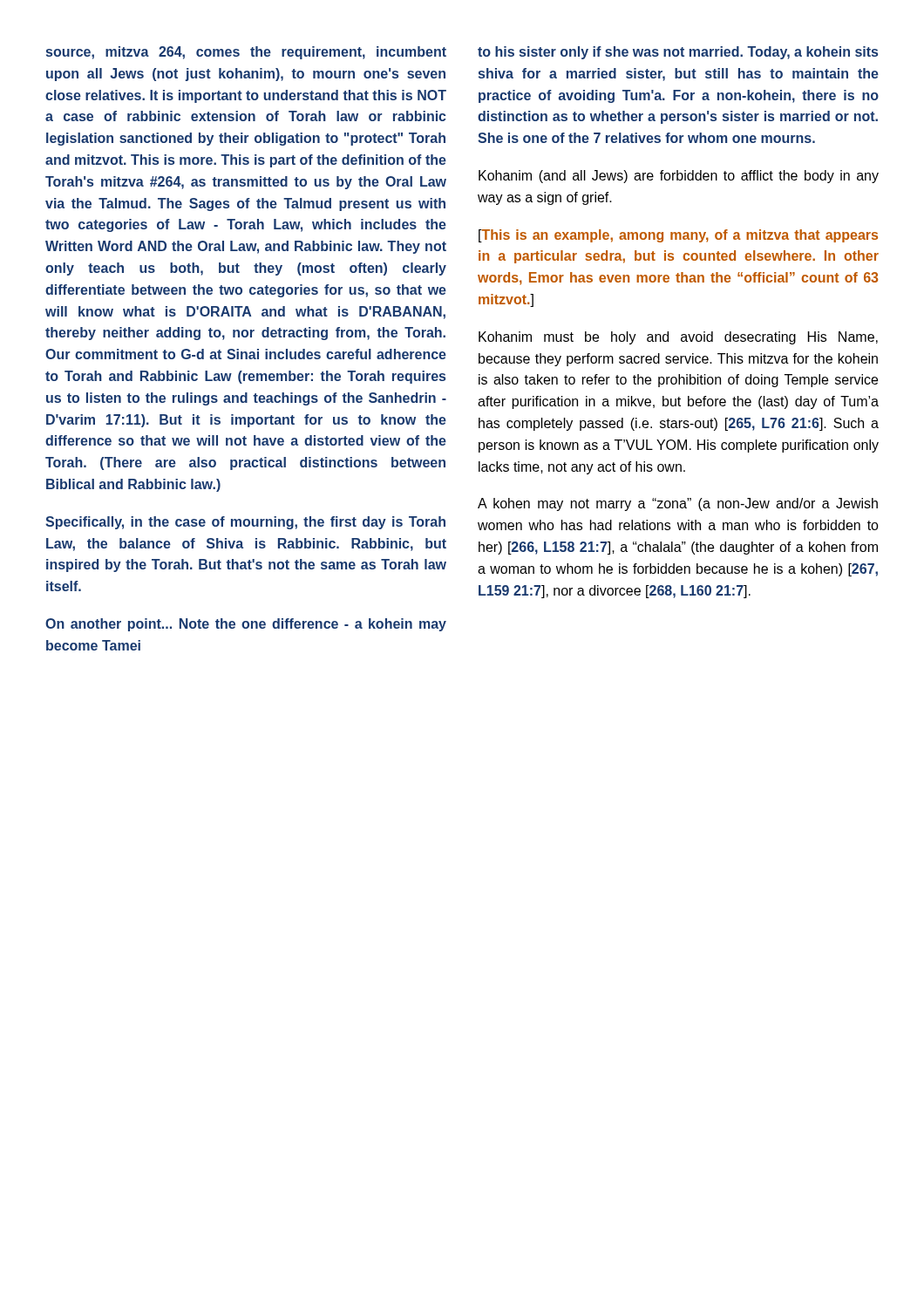Image resolution: width=924 pixels, height=1308 pixels.
Task: Locate the block of text that opens with "to his sister only if she"
Action: [678, 95]
